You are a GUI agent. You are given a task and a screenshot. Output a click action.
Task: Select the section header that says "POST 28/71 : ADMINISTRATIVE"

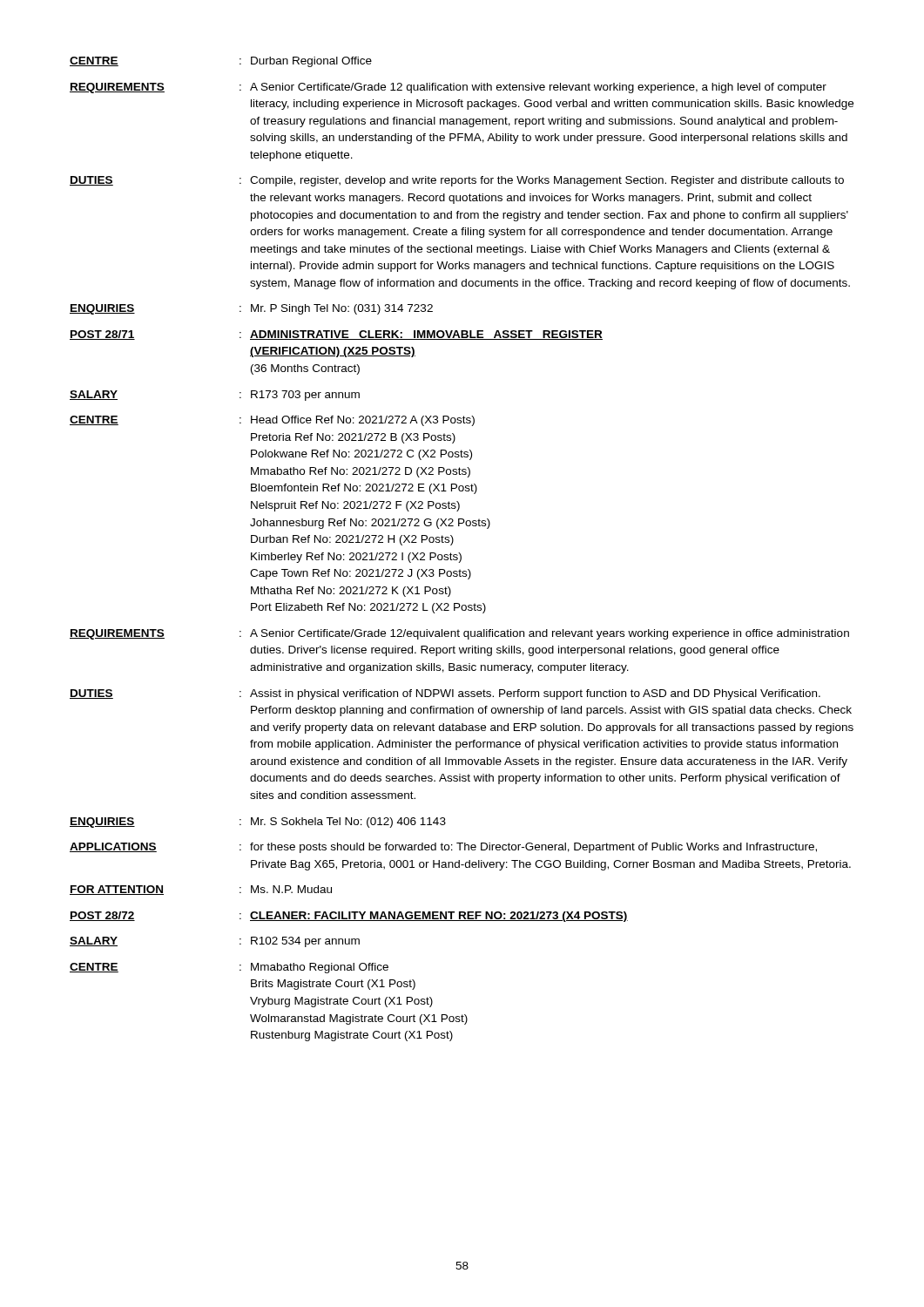click(336, 335)
